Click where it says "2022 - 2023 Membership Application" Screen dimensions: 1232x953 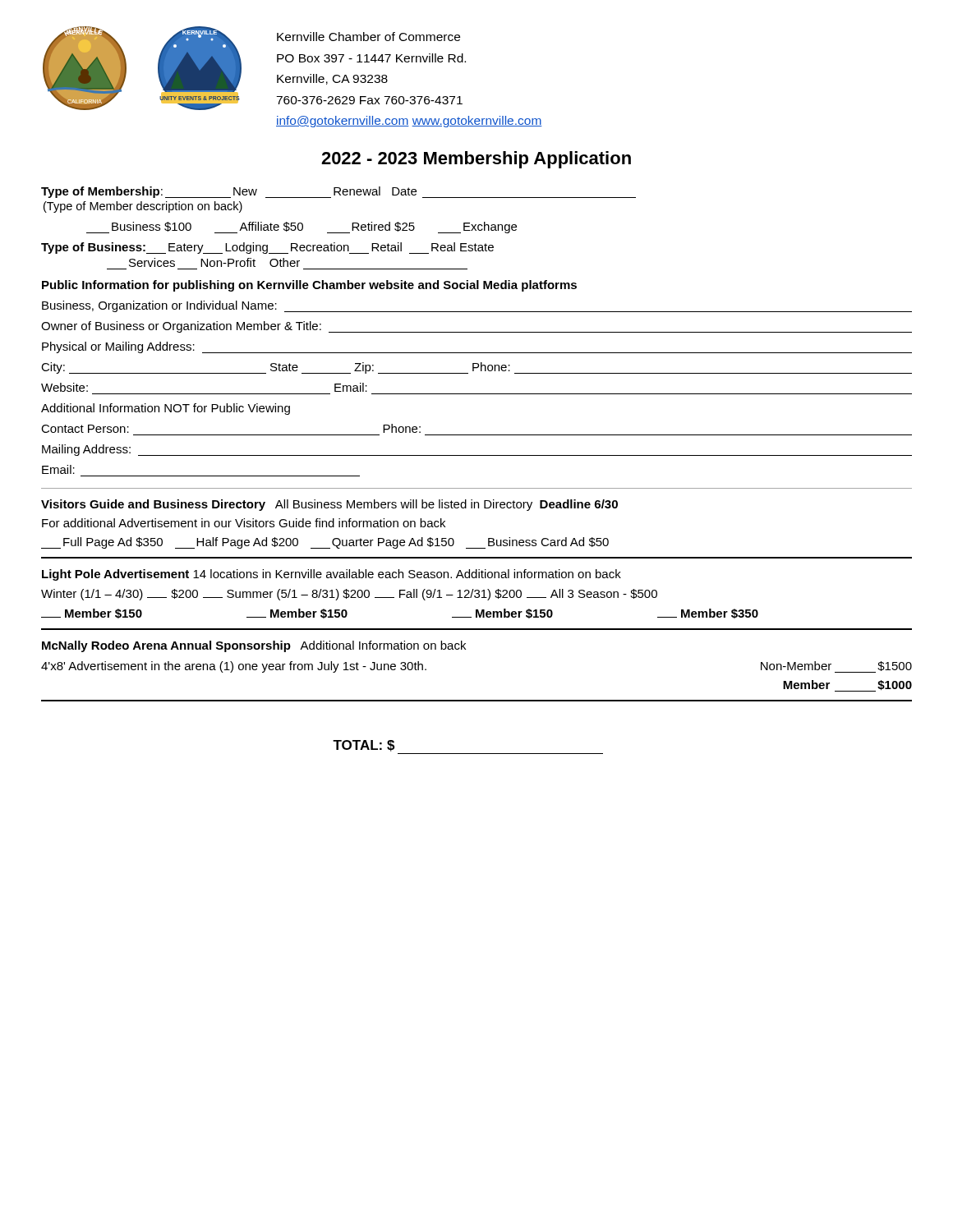476,158
